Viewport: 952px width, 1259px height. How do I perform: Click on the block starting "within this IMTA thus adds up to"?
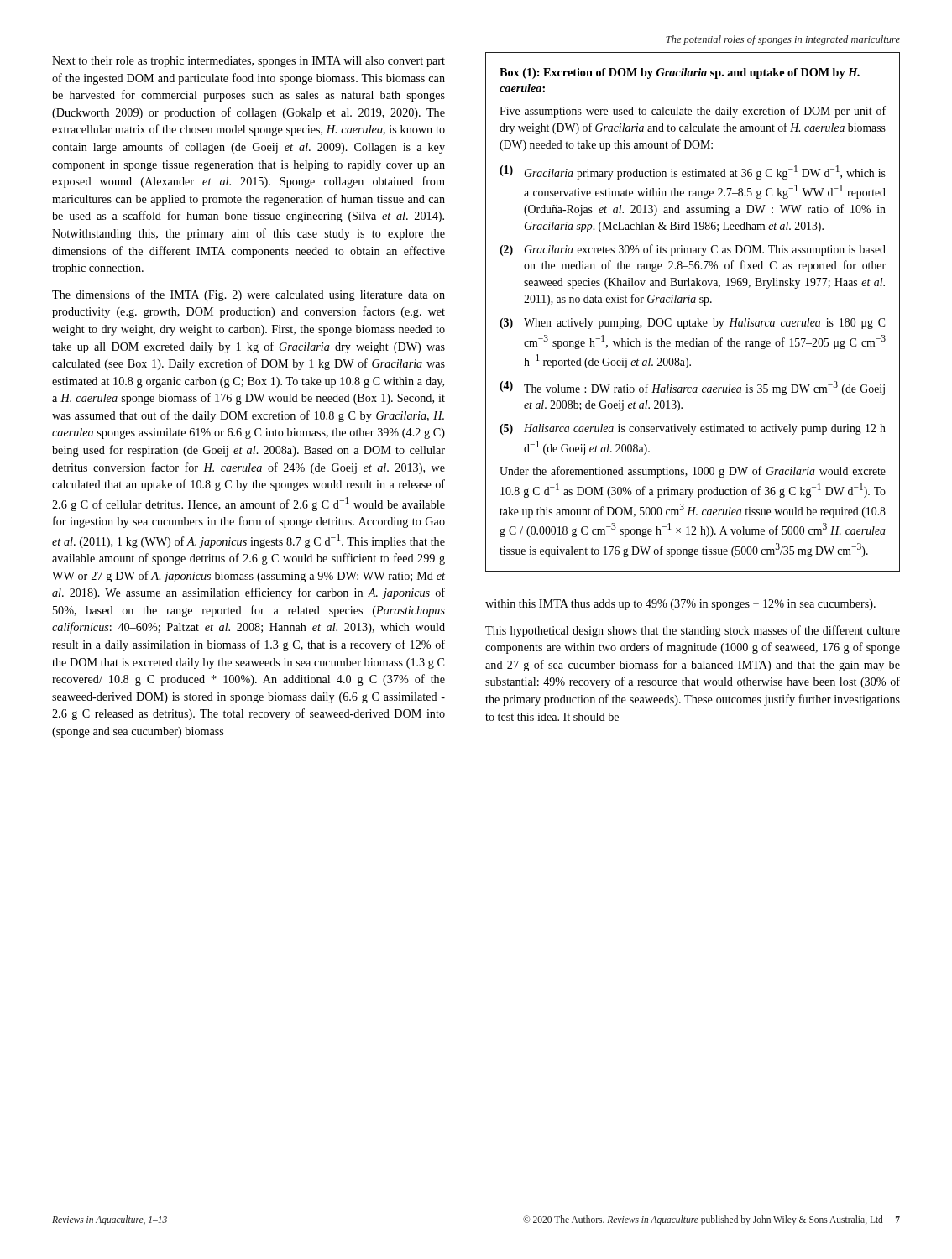pyautogui.click(x=681, y=604)
